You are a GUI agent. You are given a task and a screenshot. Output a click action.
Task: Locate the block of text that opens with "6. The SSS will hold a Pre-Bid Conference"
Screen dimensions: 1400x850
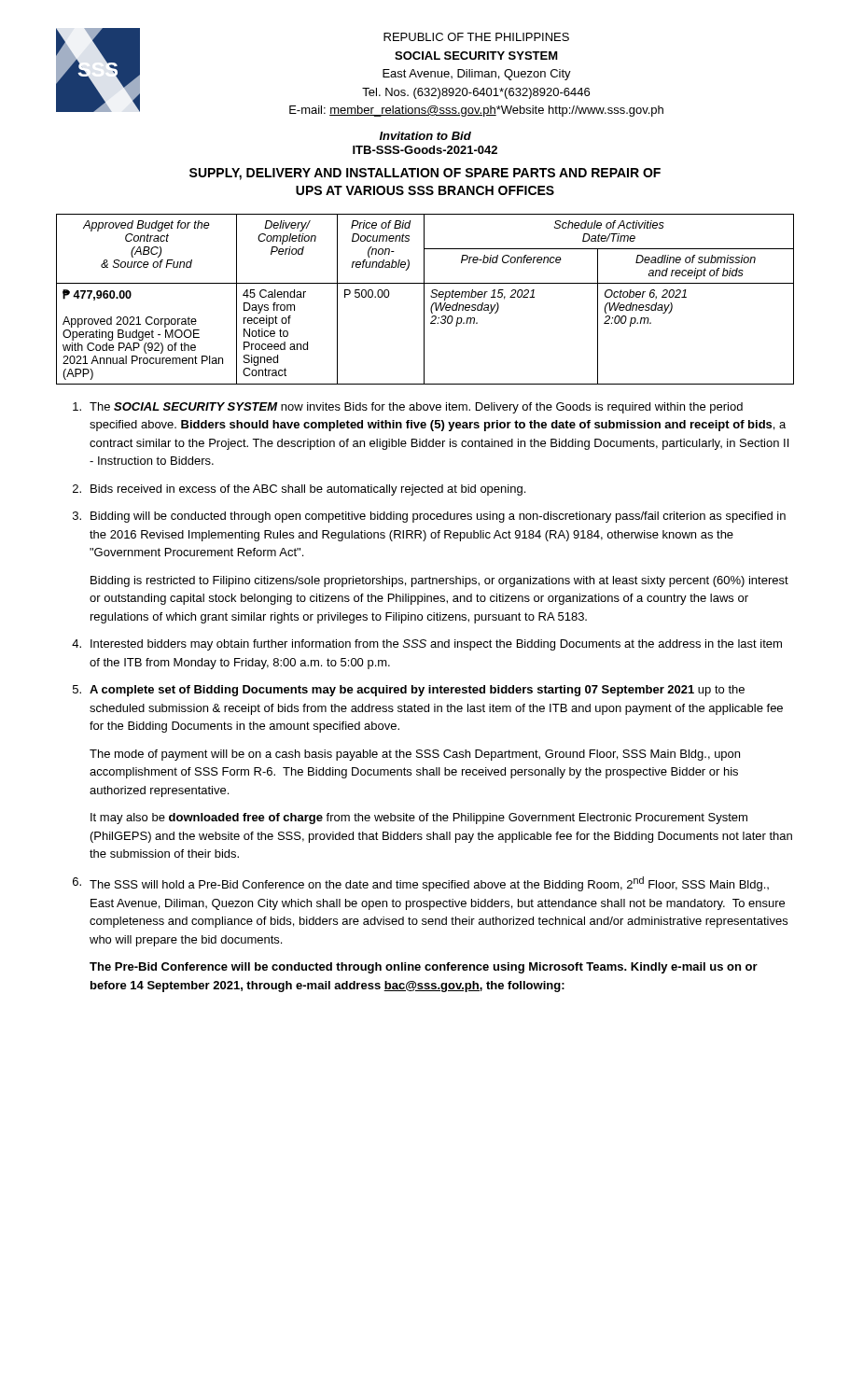pos(425,910)
